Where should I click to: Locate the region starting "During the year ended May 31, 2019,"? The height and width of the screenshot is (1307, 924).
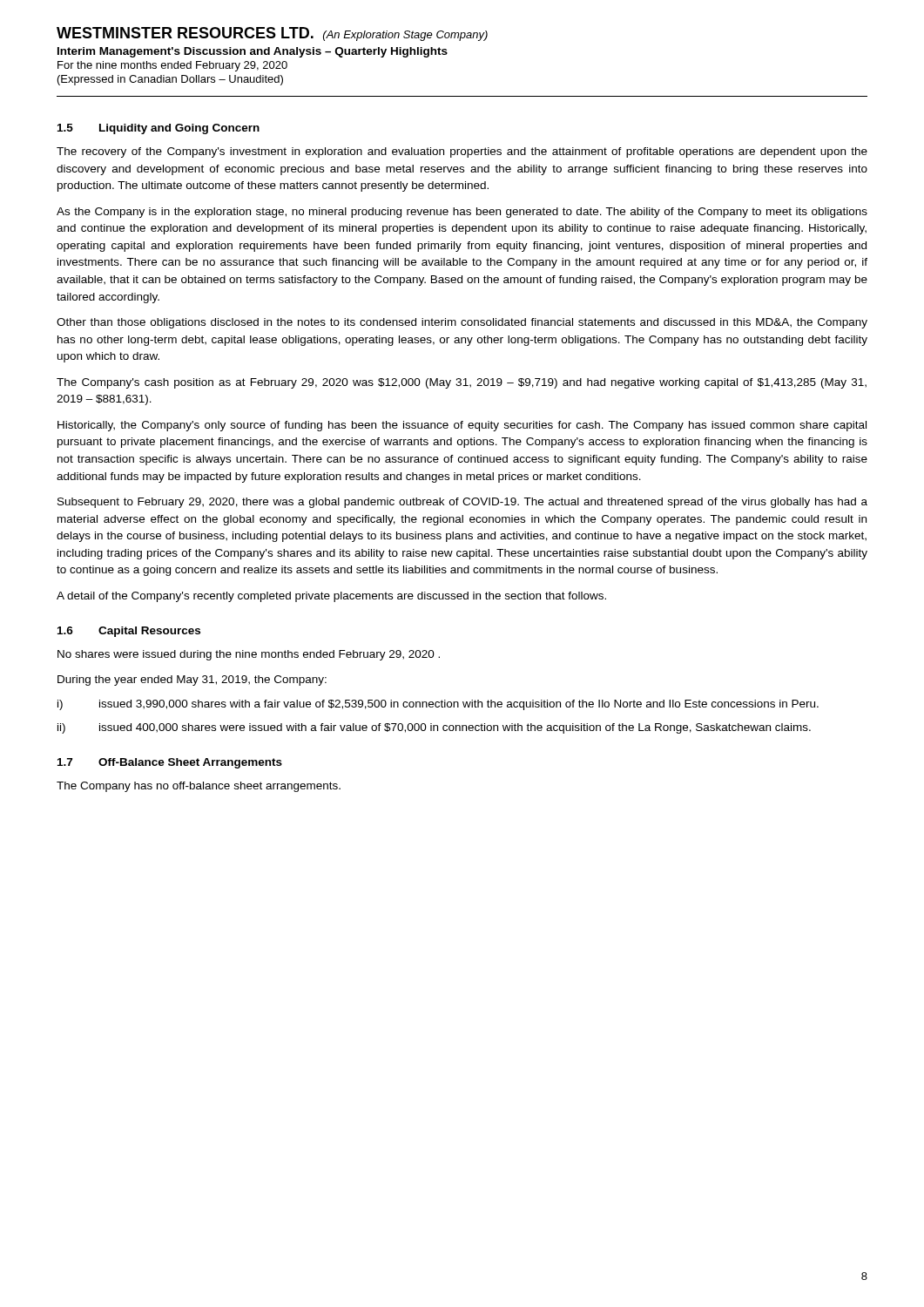click(x=192, y=679)
